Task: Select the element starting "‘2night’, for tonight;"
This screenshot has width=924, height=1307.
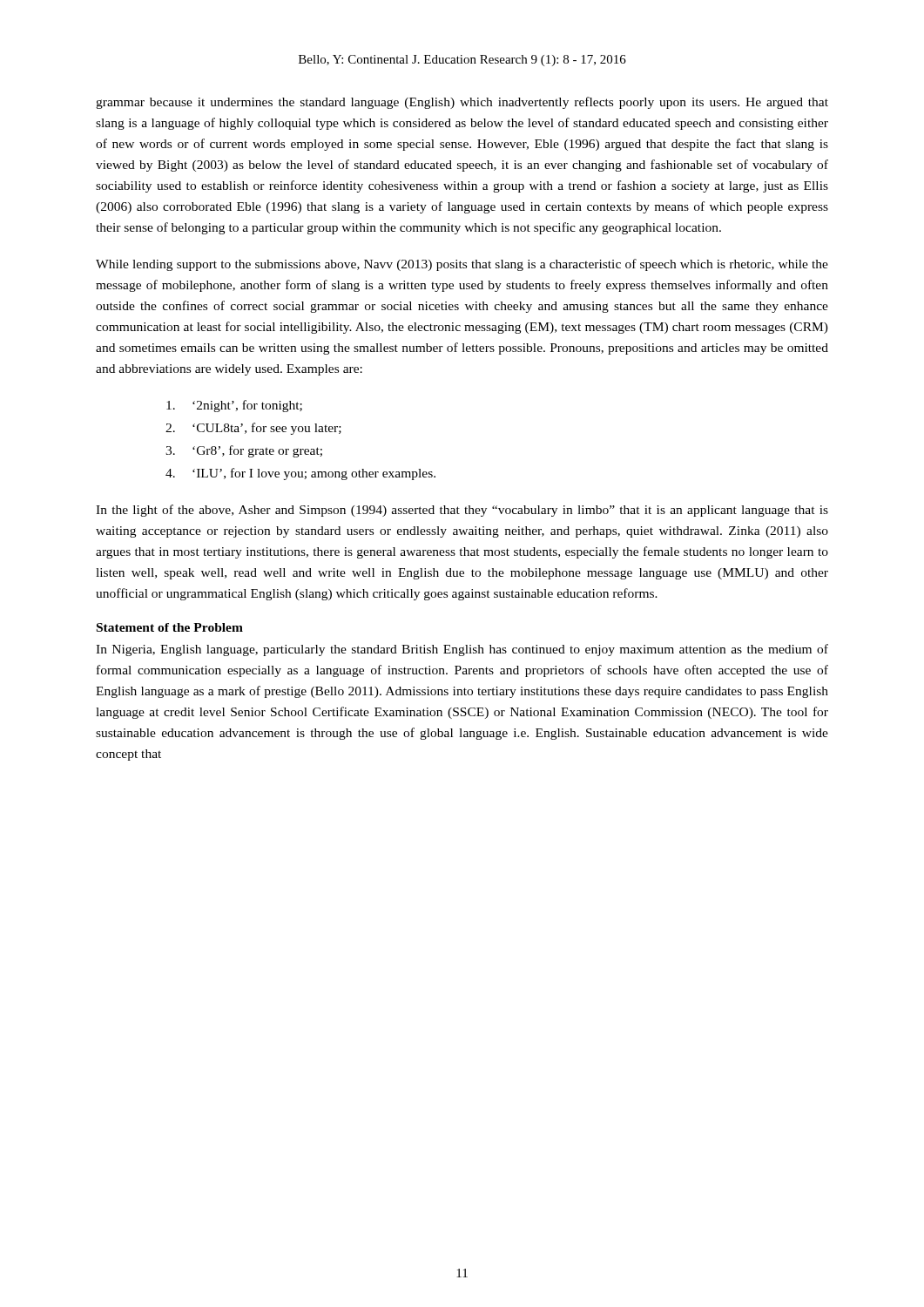Action: coord(234,405)
